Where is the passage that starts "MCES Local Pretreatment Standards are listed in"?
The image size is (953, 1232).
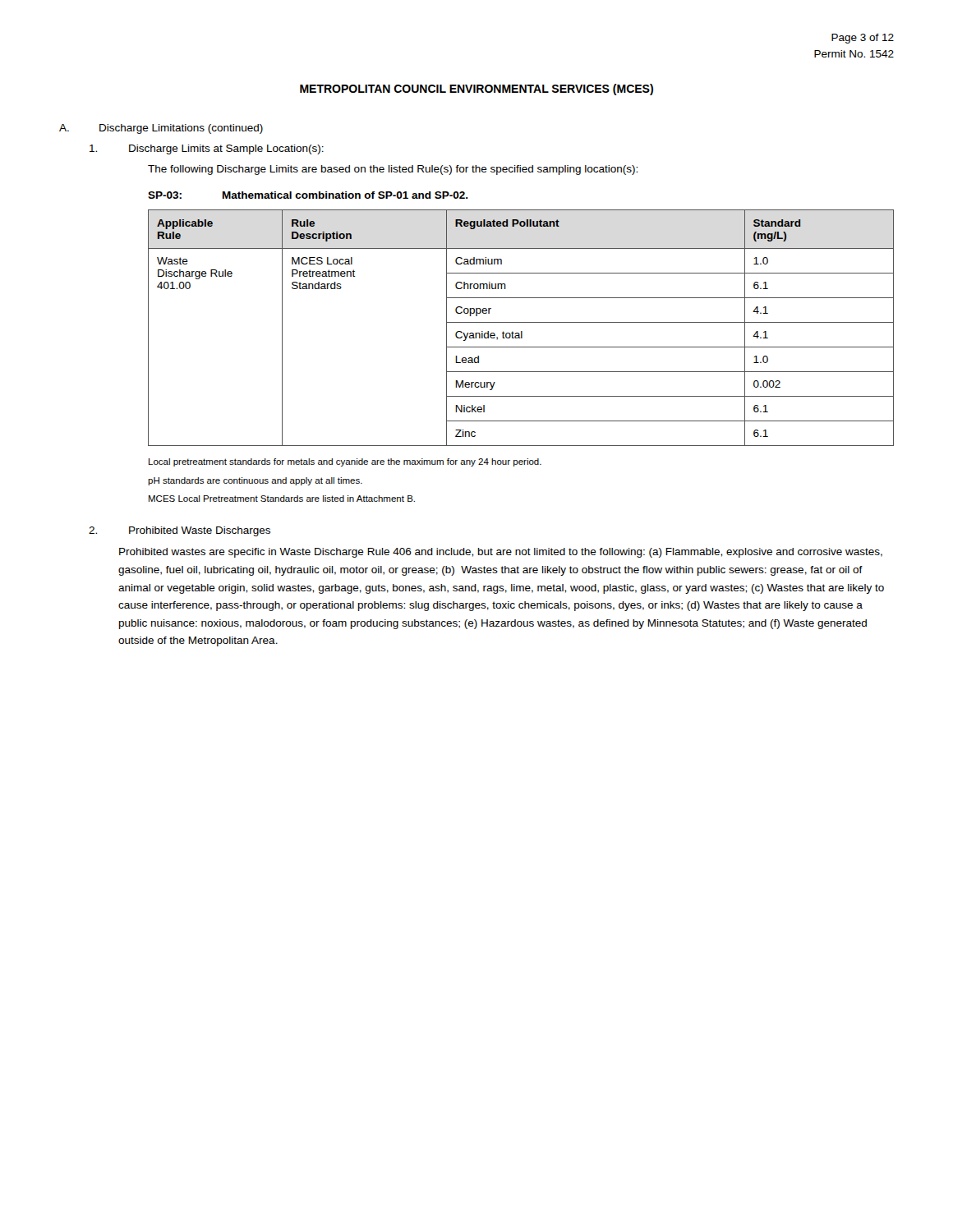coord(282,499)
